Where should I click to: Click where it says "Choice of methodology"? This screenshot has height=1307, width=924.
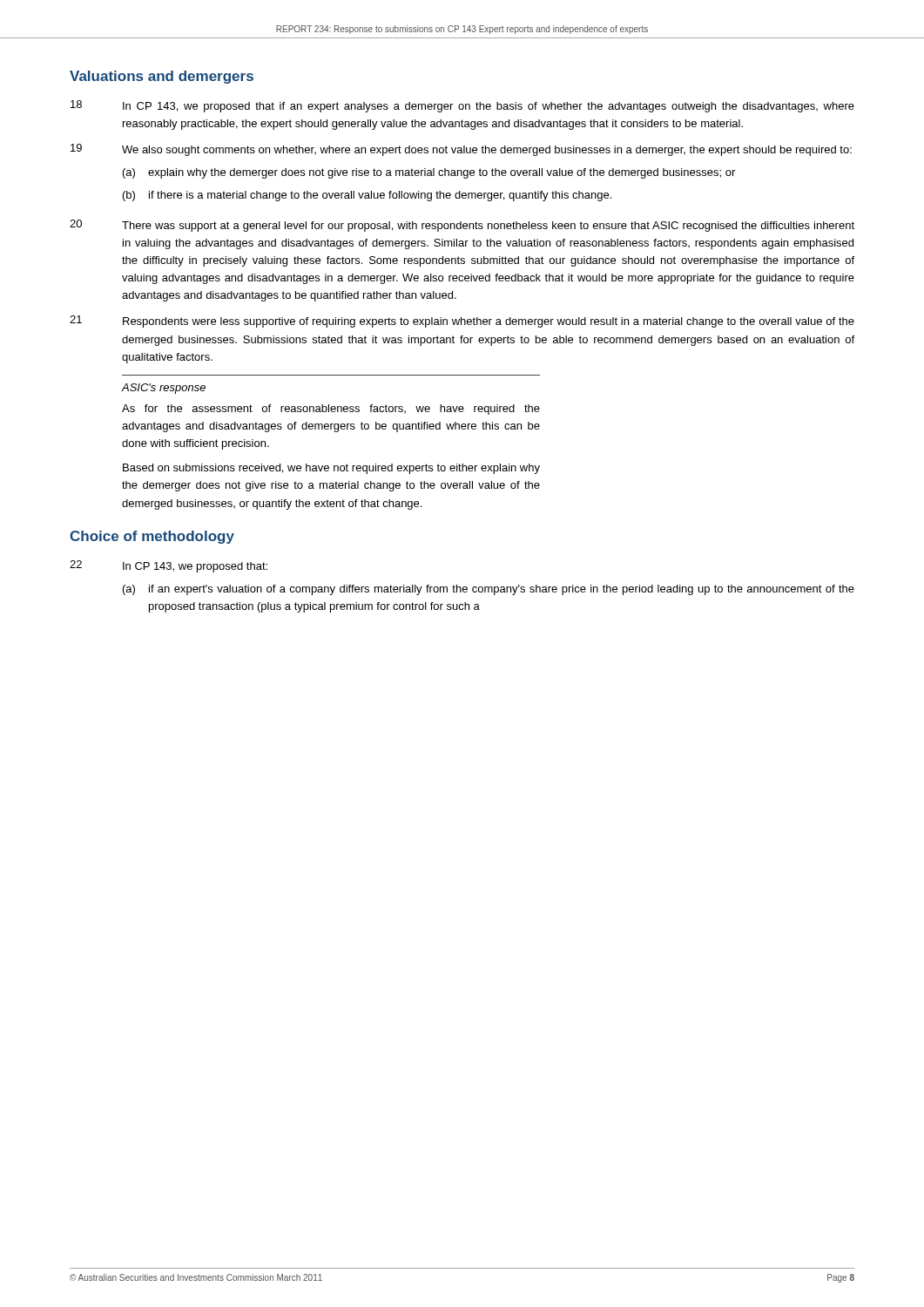(x=152, y=536)
